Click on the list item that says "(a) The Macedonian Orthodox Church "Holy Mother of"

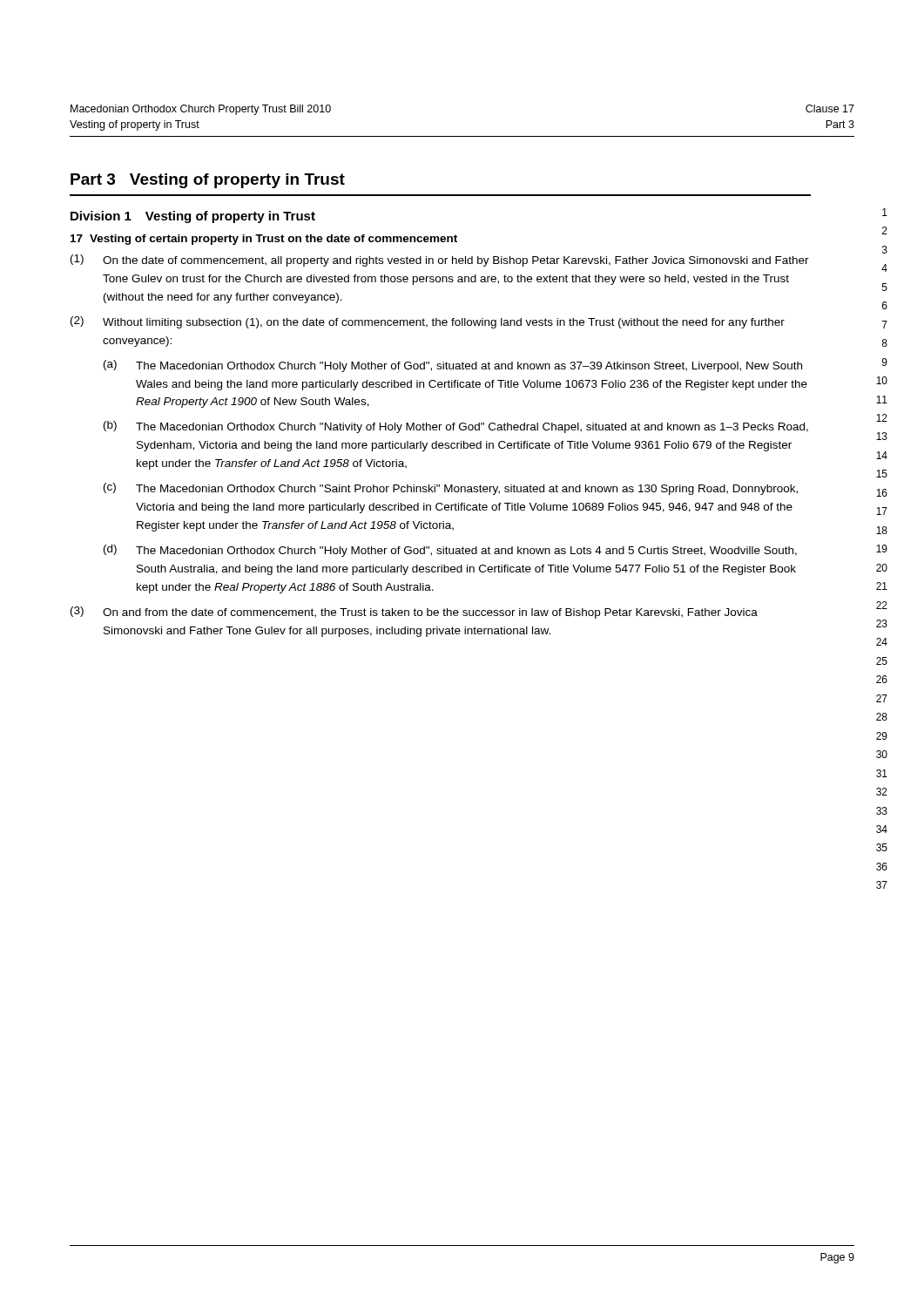(x=457, y=384)
